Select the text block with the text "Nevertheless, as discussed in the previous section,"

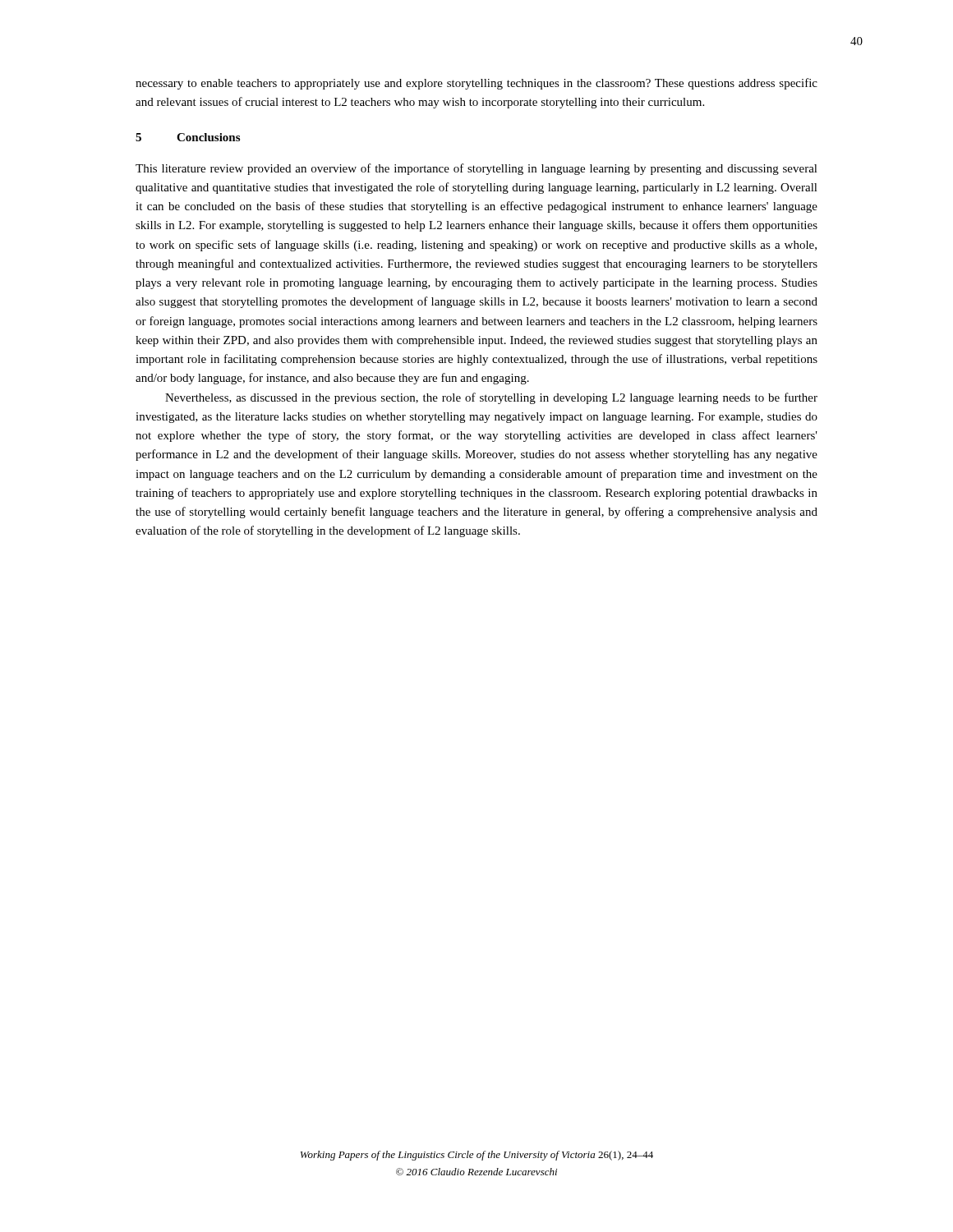(x=476, y=464)
